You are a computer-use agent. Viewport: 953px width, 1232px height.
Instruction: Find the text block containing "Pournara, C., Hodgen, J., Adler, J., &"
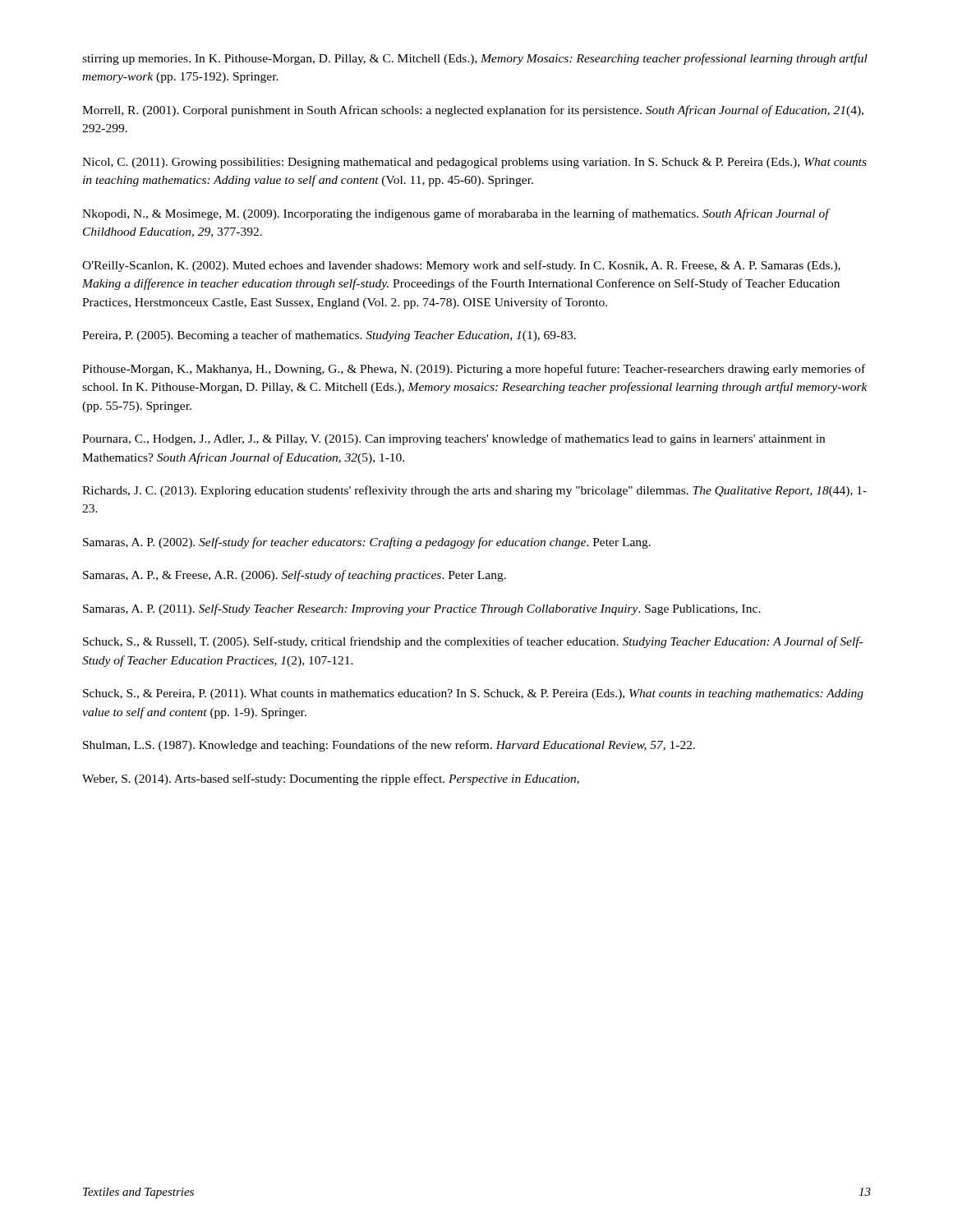click(x=454, y=447)
